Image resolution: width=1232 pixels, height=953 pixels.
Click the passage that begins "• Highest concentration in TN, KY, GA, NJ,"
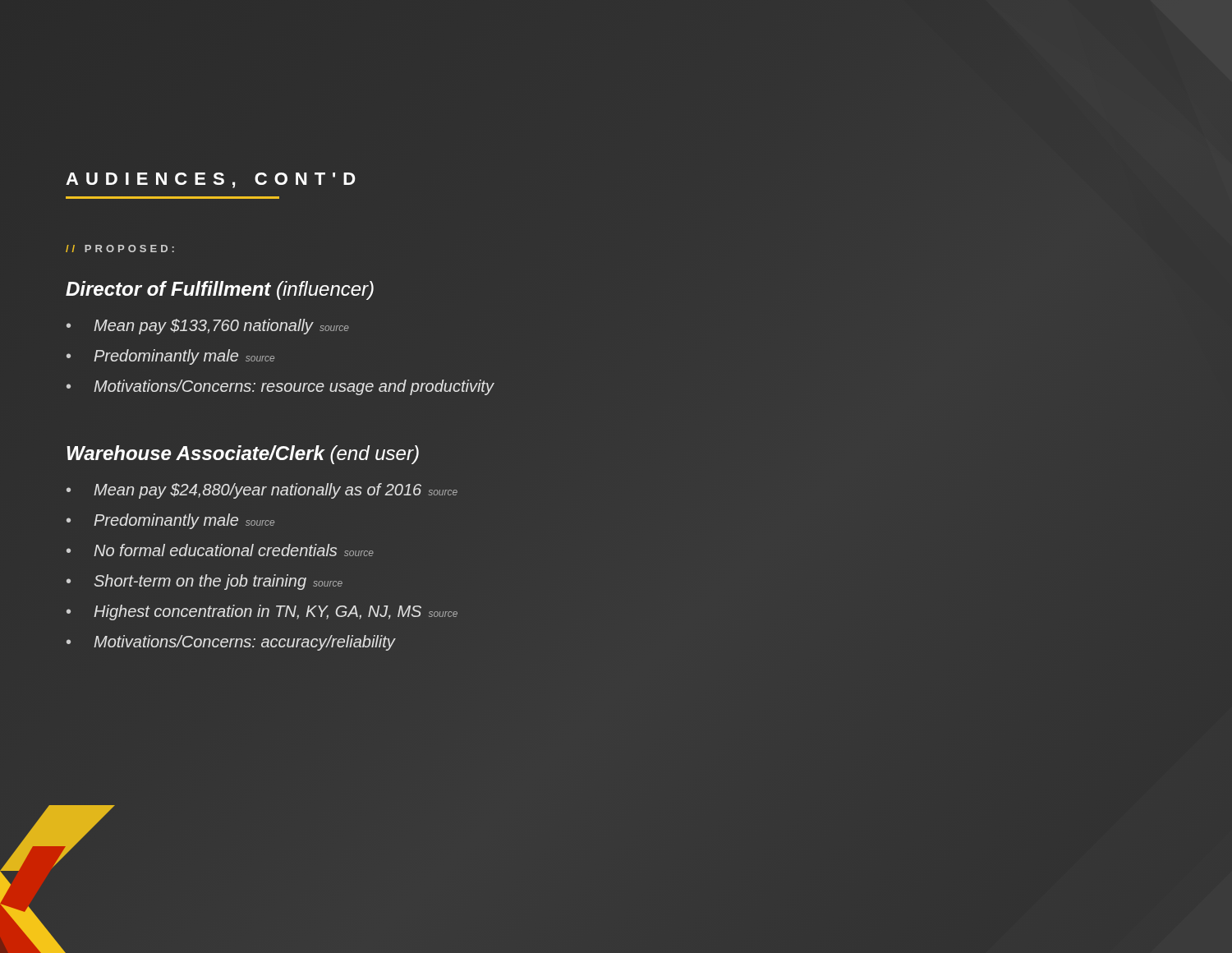(262, 612)
